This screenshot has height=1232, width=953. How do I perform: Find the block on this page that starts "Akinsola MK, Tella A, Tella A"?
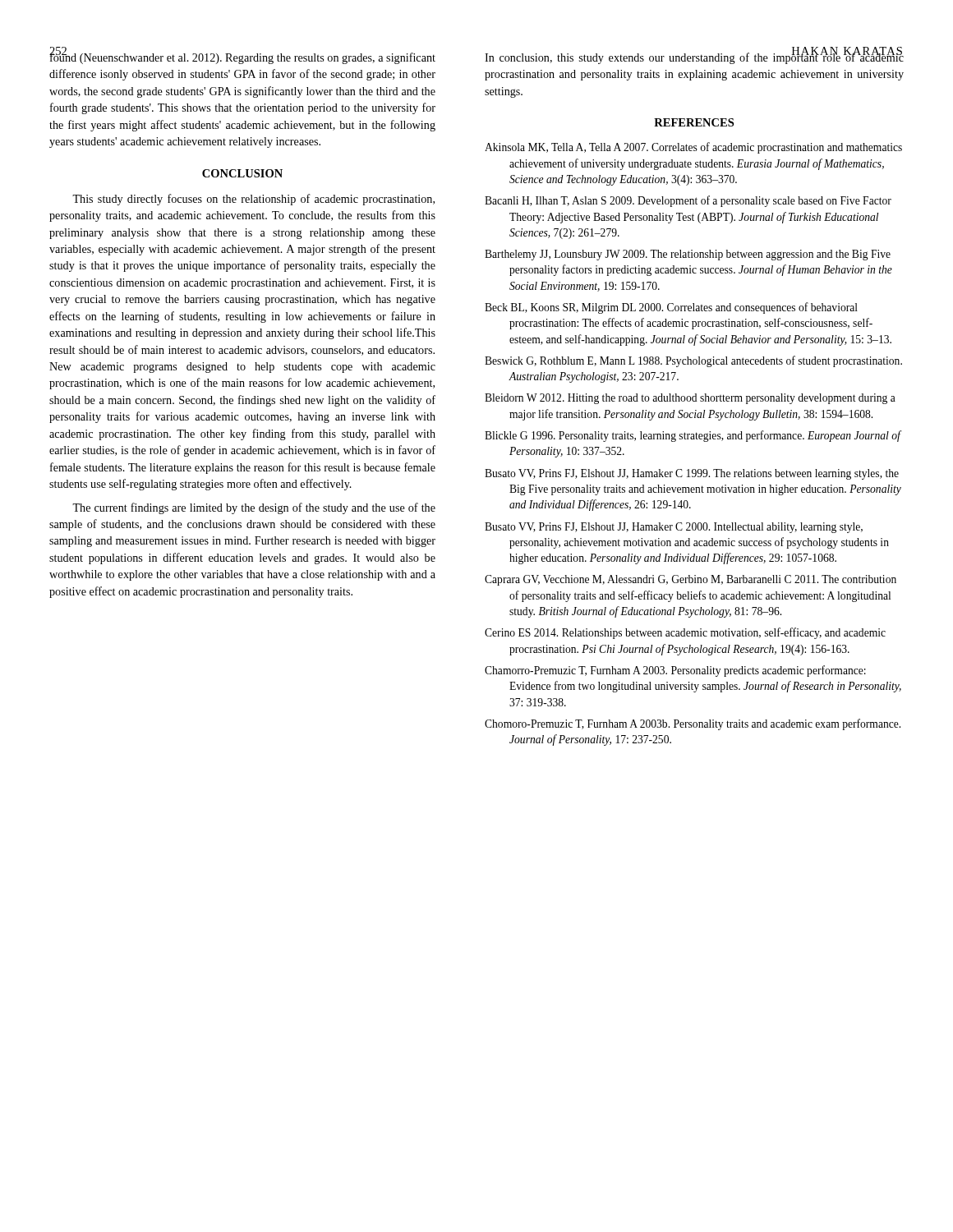tap(694, 164)
